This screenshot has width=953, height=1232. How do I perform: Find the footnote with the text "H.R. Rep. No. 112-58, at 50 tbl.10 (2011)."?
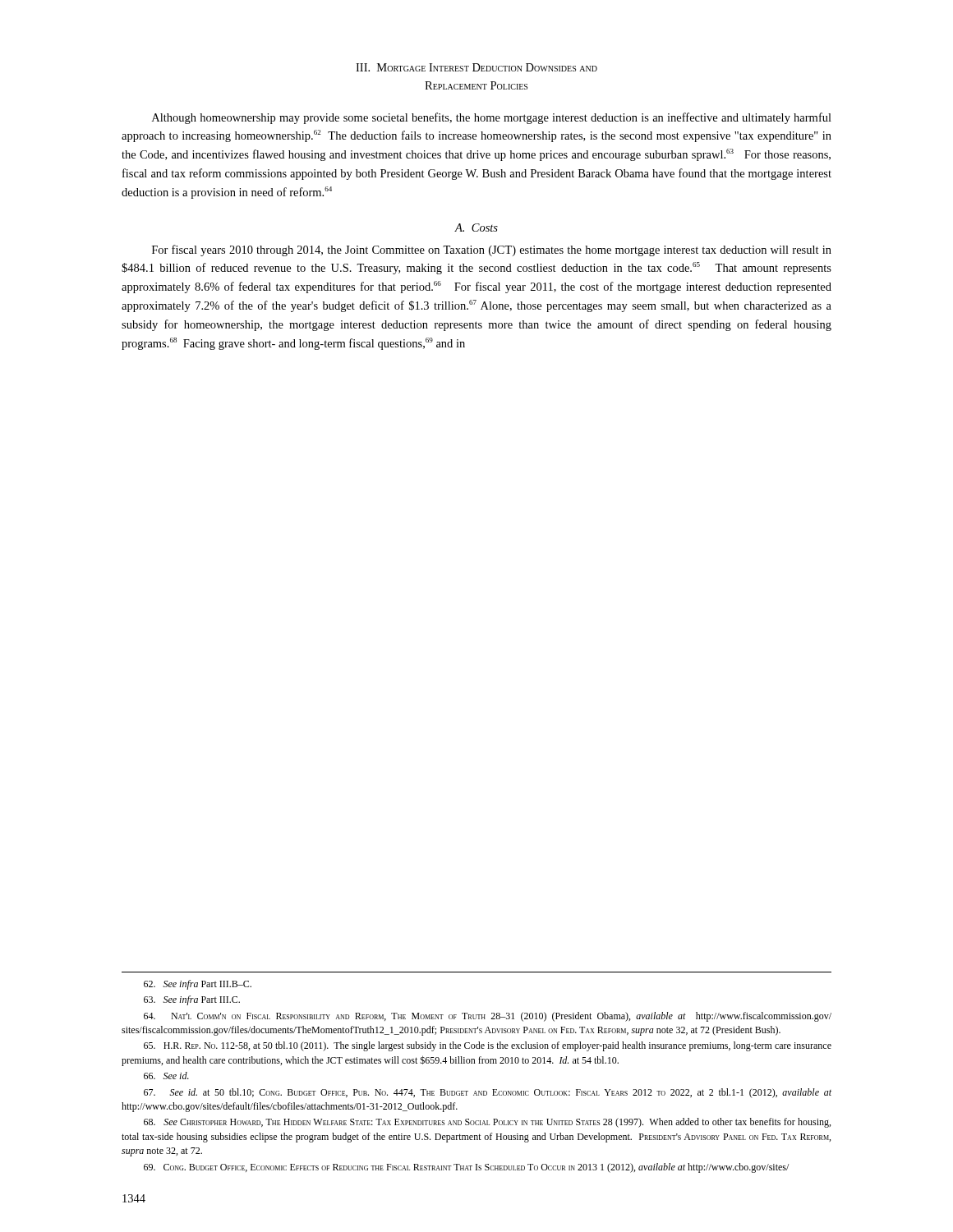pos(476,1053)
